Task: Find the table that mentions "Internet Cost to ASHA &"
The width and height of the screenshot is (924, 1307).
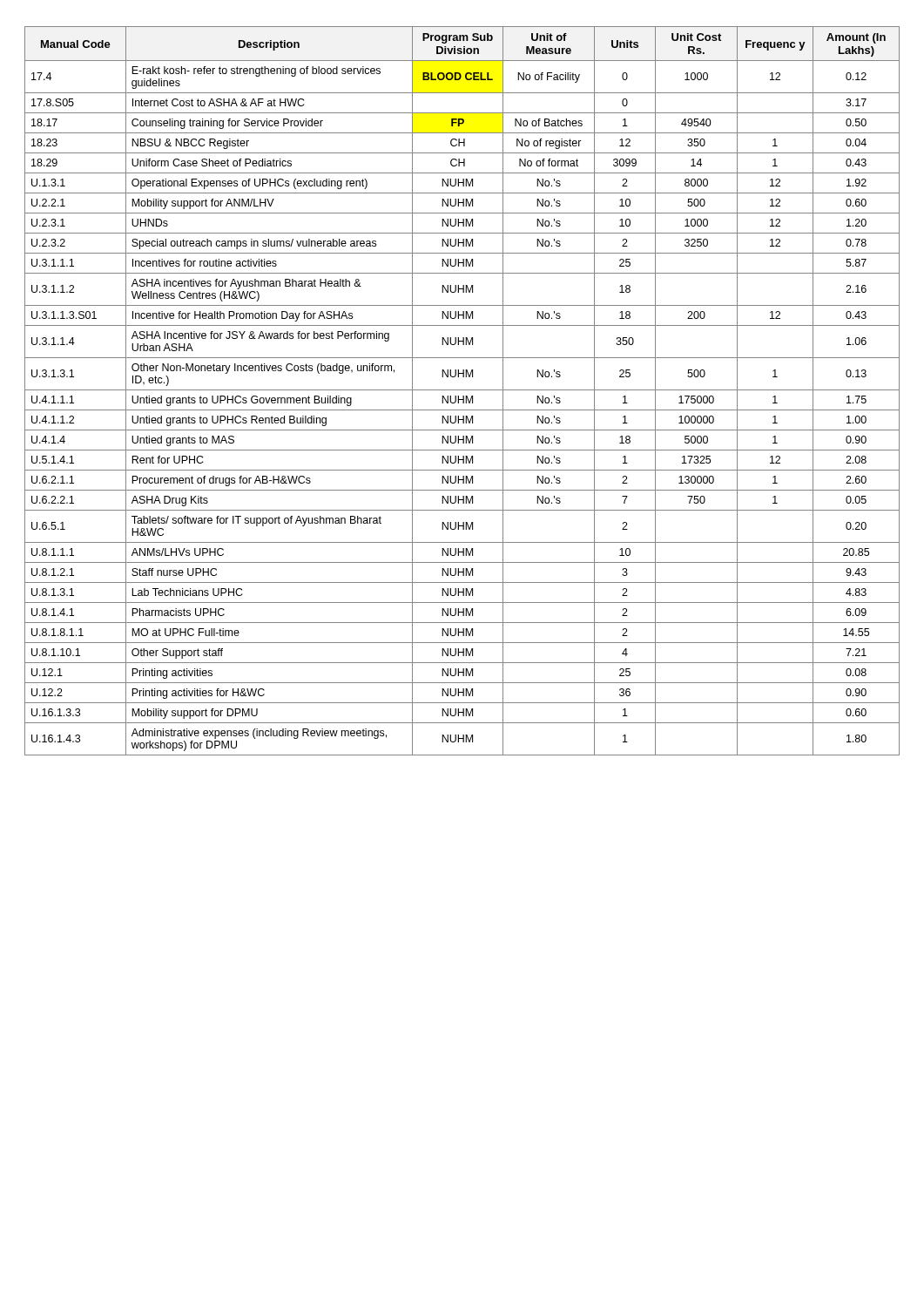Action: click(462, 391)
